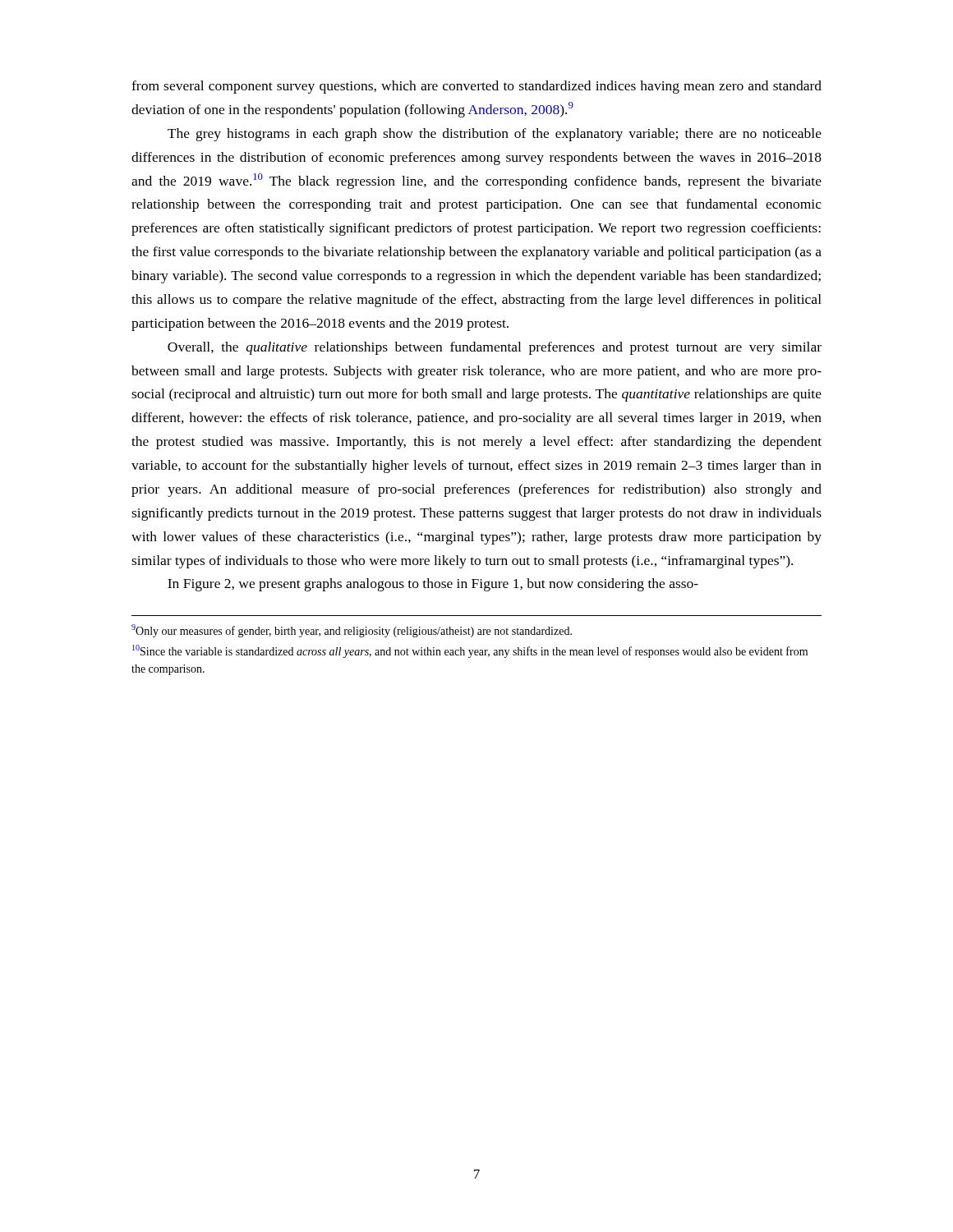Find the text block containing "The grey histograms in each"

[476, 228]
